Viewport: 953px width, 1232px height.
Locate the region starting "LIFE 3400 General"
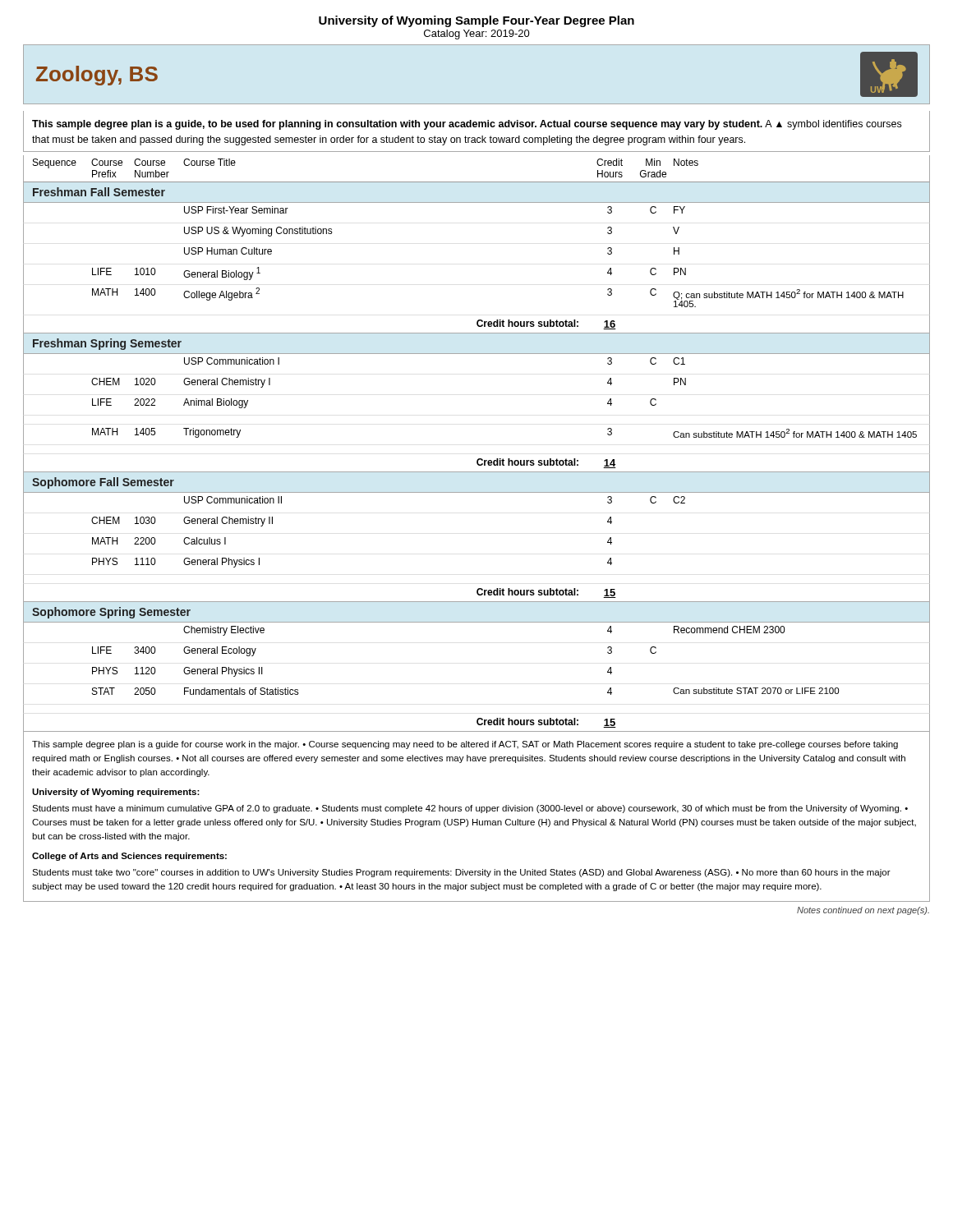pyautogui.click(x=102, y=650)
